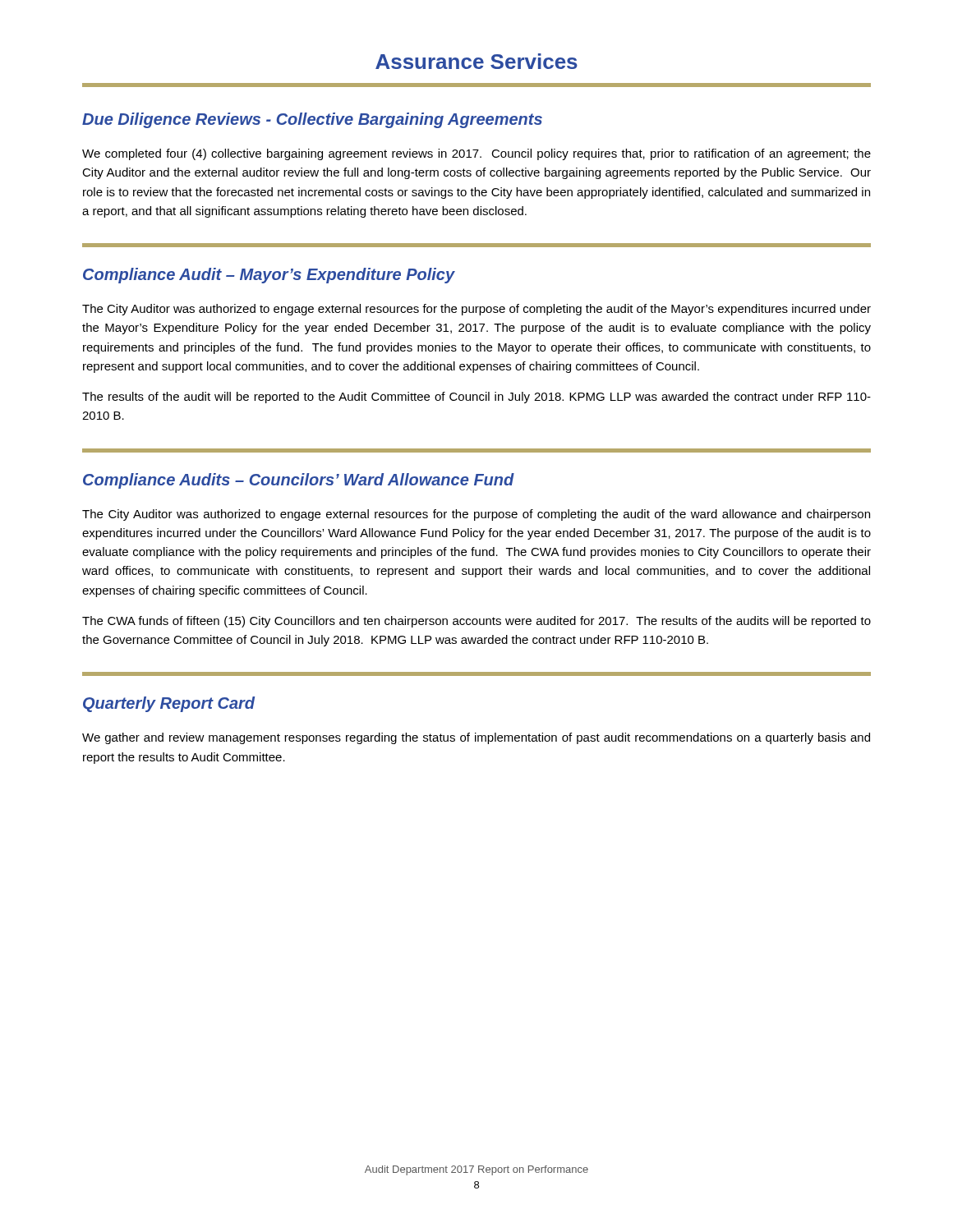953x1232 pixels.
Task: Click where it says "Quarterly Report Card"
Action: coord(169,704)
